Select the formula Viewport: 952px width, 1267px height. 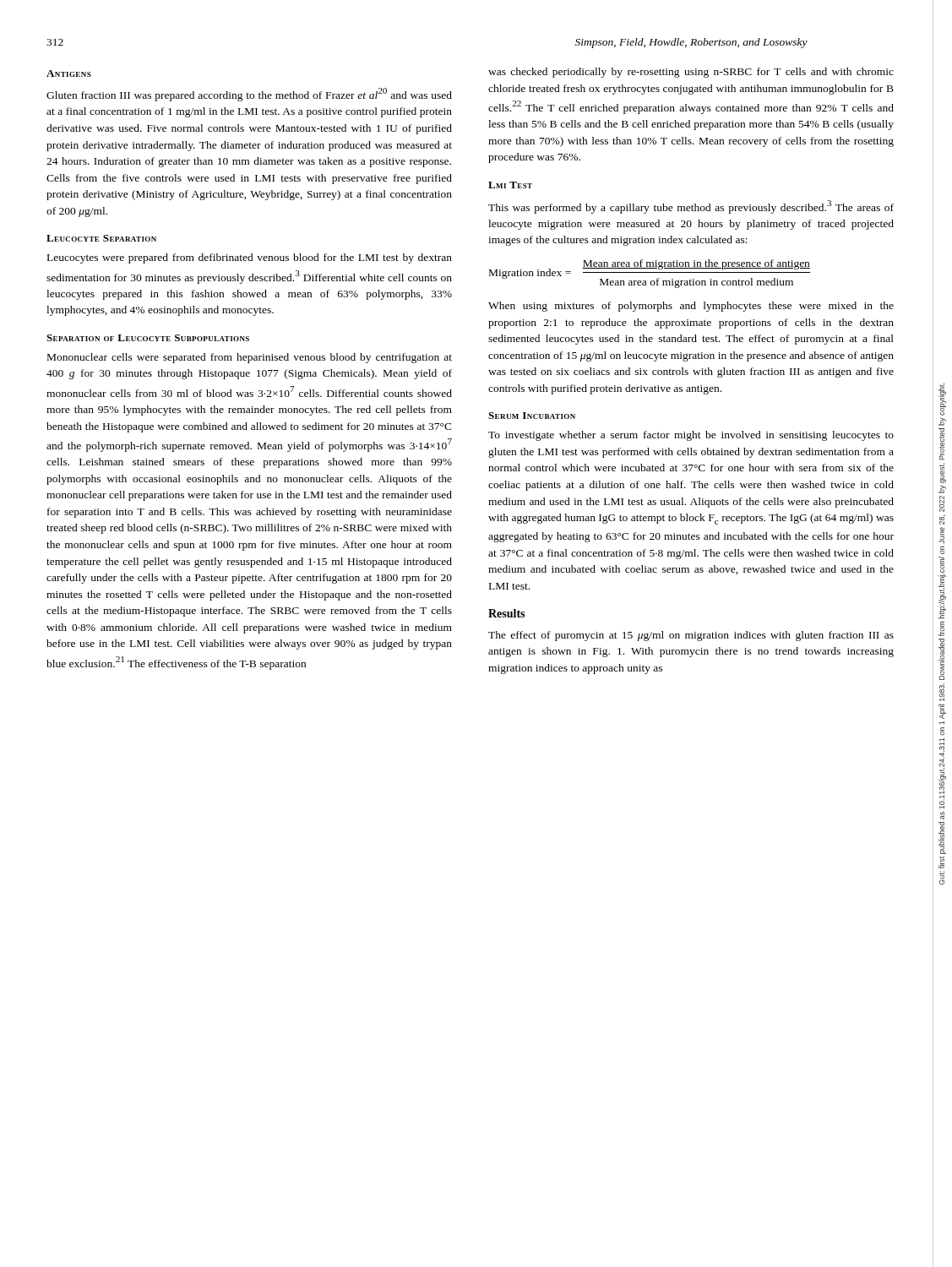click(649, 273)
